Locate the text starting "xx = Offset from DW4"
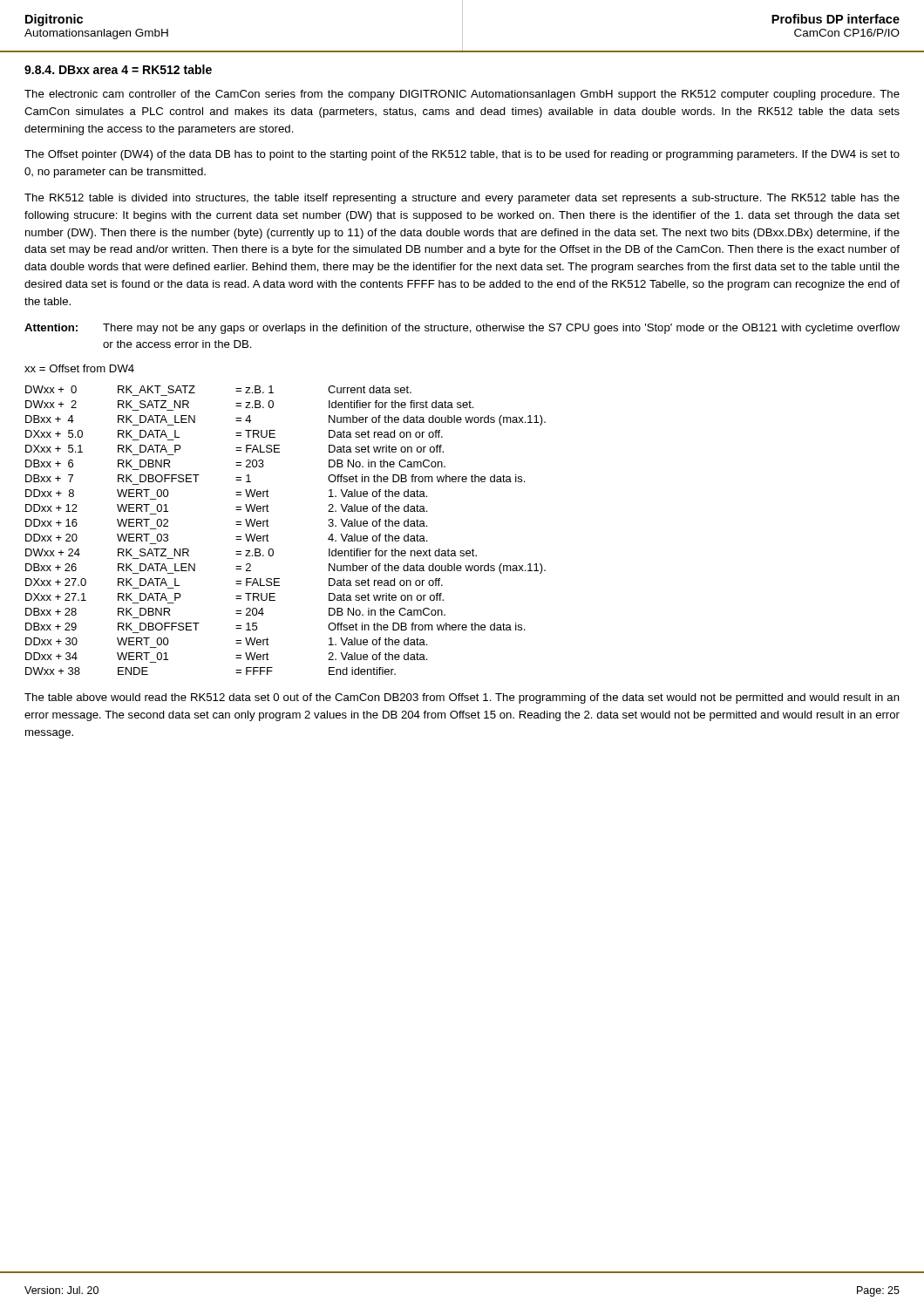This screenshot has width=924, height=1308. pyautogui.click(x=79, y=369)
